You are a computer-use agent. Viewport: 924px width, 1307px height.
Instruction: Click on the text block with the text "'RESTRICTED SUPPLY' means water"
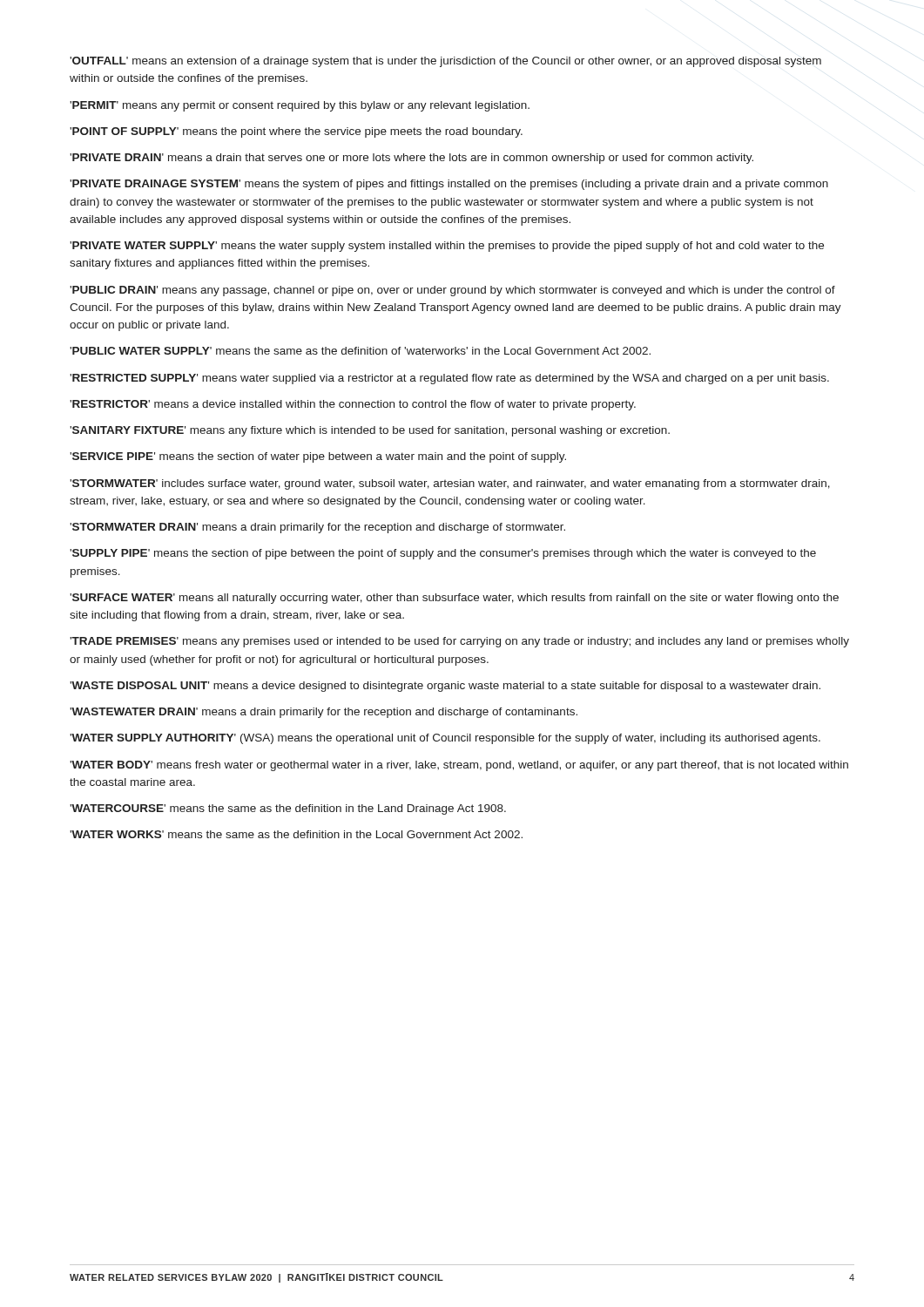[x=462, y=378]
